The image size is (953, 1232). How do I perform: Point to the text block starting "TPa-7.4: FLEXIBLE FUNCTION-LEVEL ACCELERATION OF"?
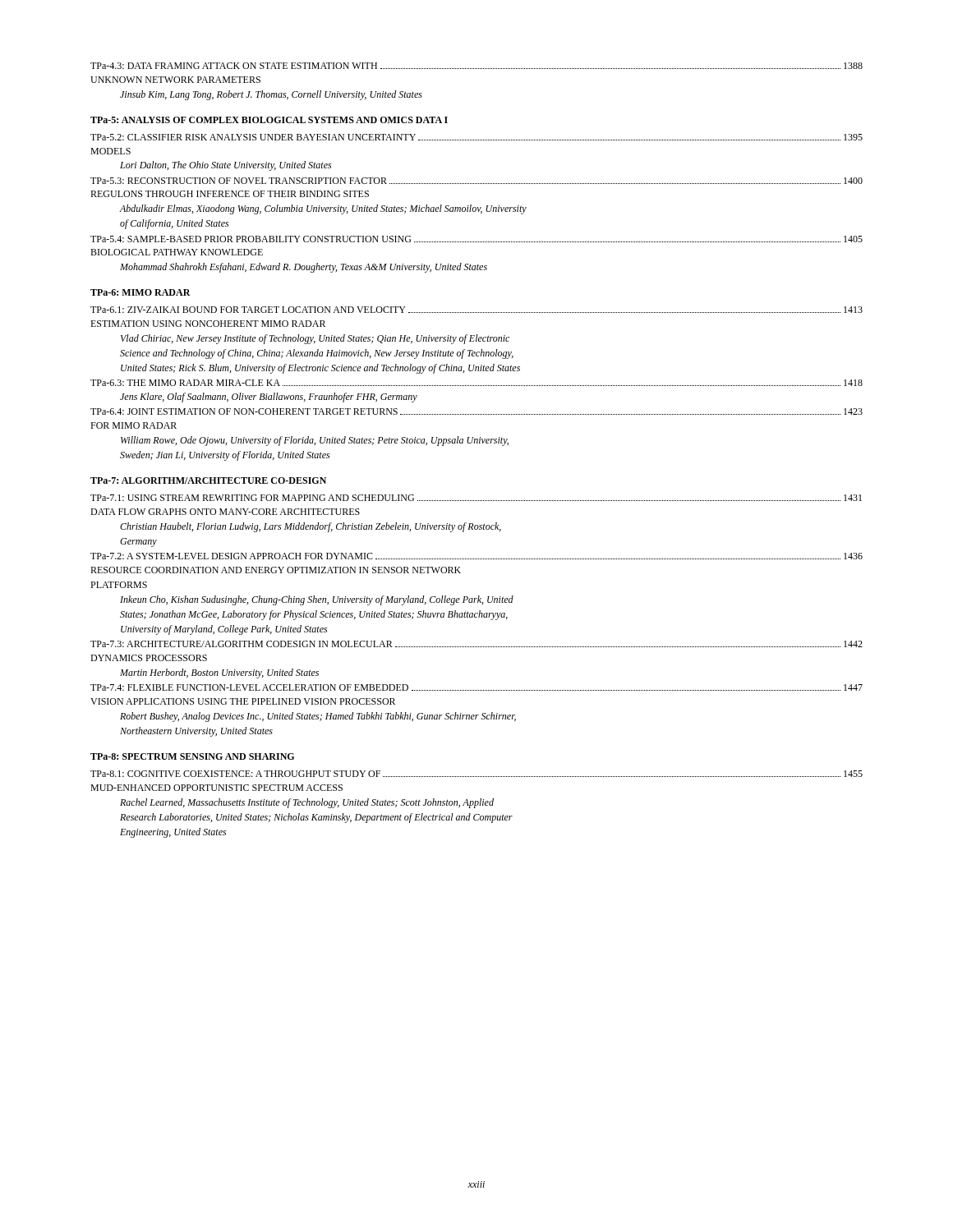coord(476,709)
